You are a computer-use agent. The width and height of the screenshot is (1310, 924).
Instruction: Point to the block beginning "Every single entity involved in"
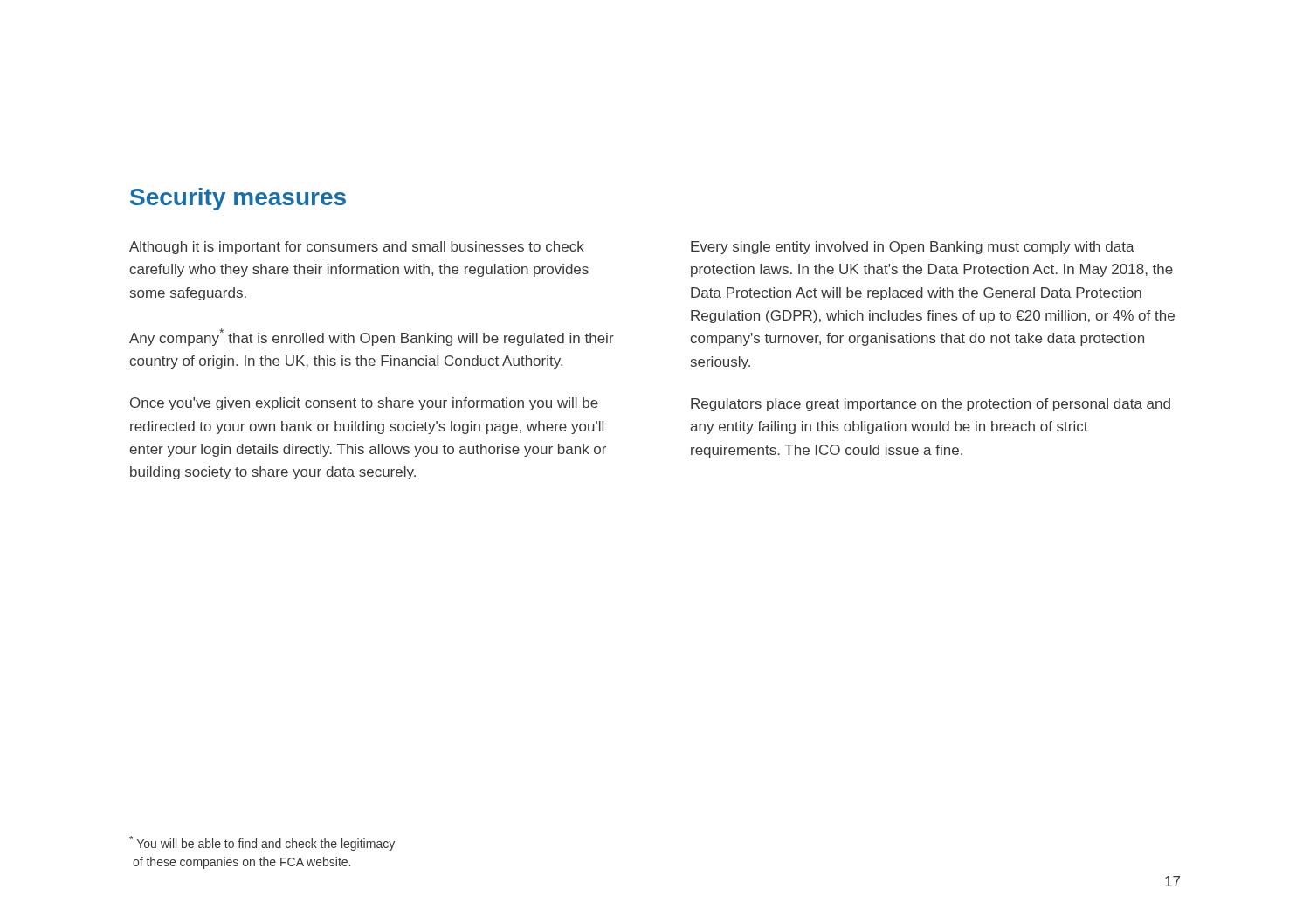[x=933, y=304]
